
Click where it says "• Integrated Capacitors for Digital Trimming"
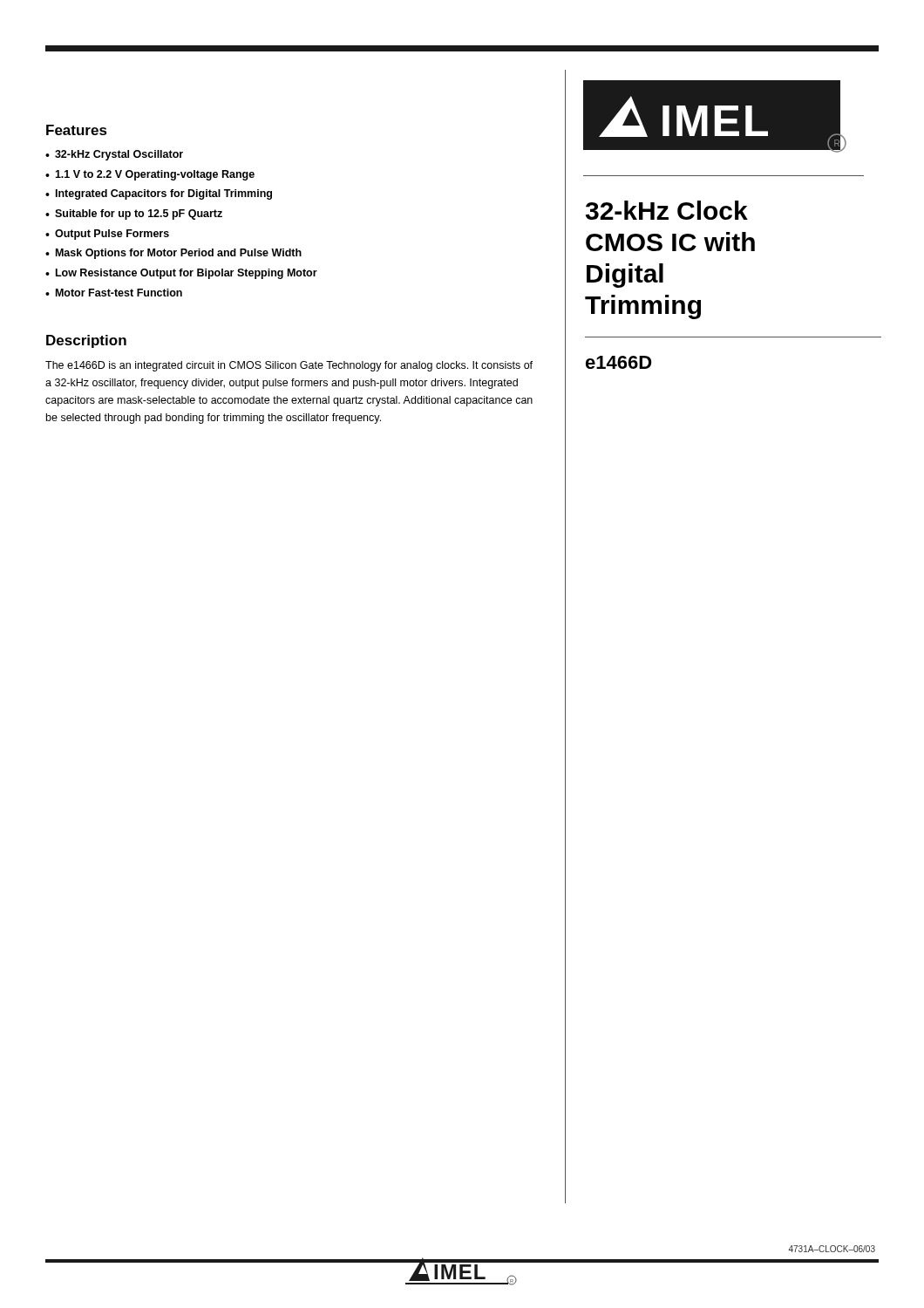159,195
